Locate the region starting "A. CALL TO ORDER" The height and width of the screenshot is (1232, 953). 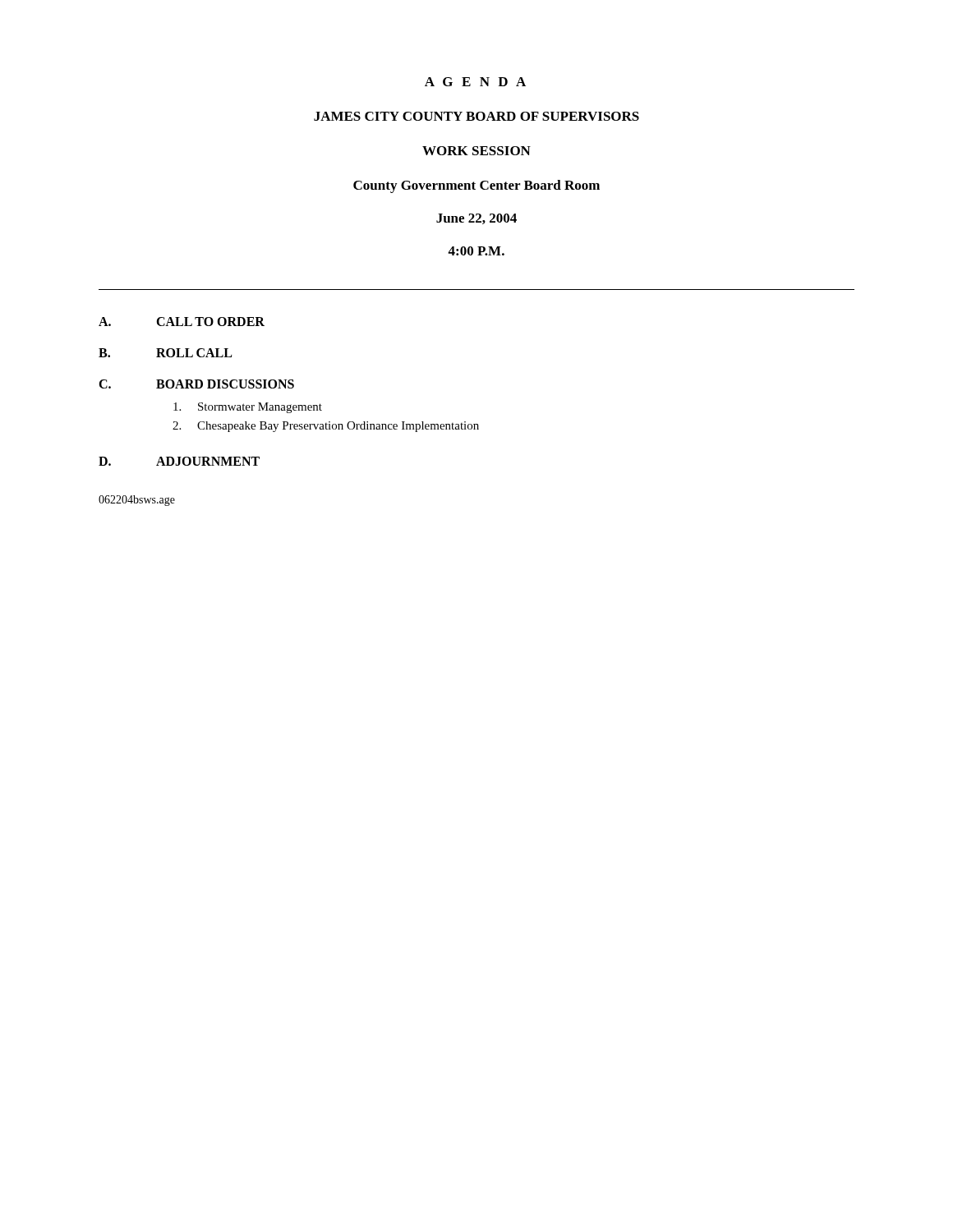[x=181, y=322]
